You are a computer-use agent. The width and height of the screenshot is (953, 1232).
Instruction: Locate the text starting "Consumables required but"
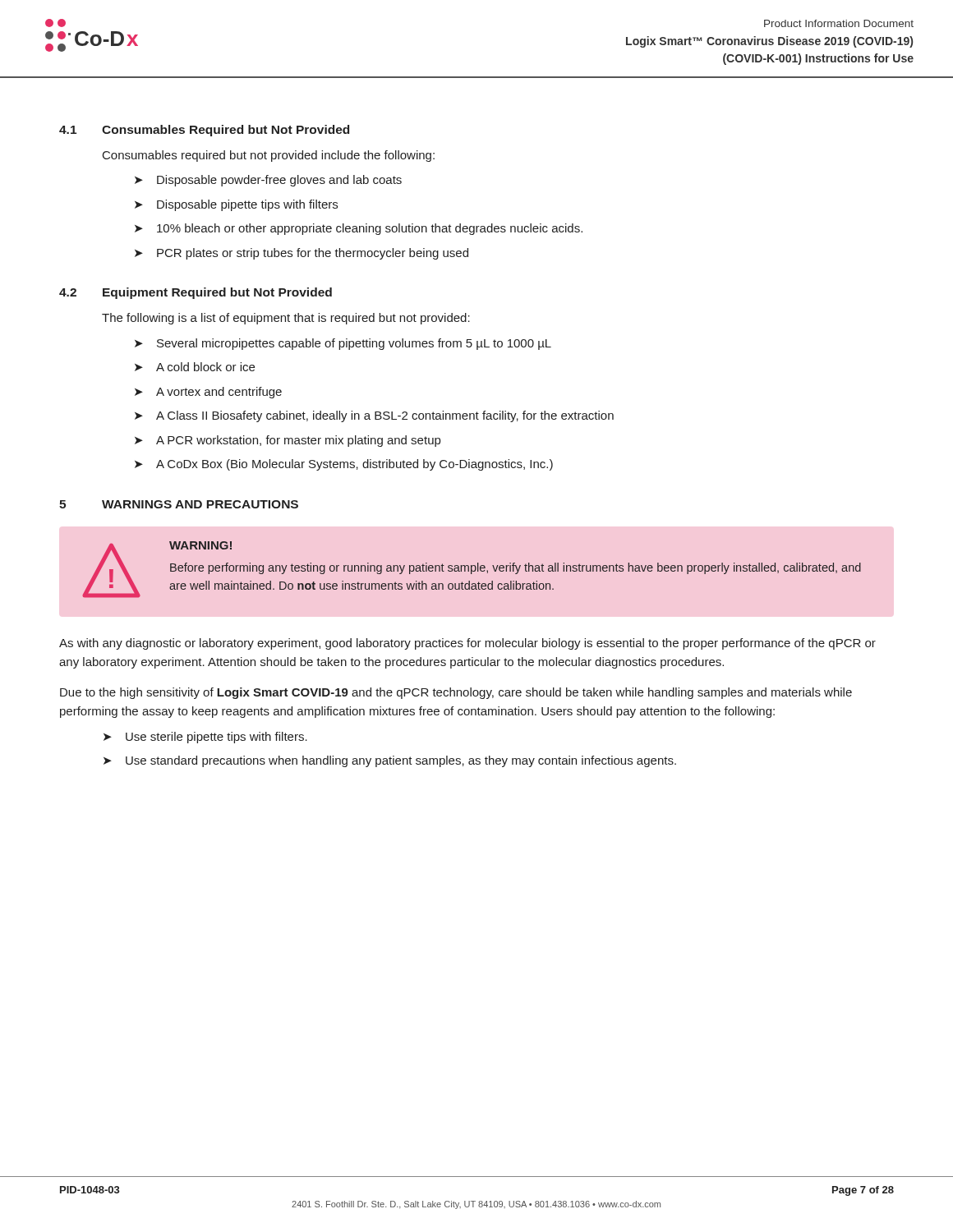tap(269, 155)
